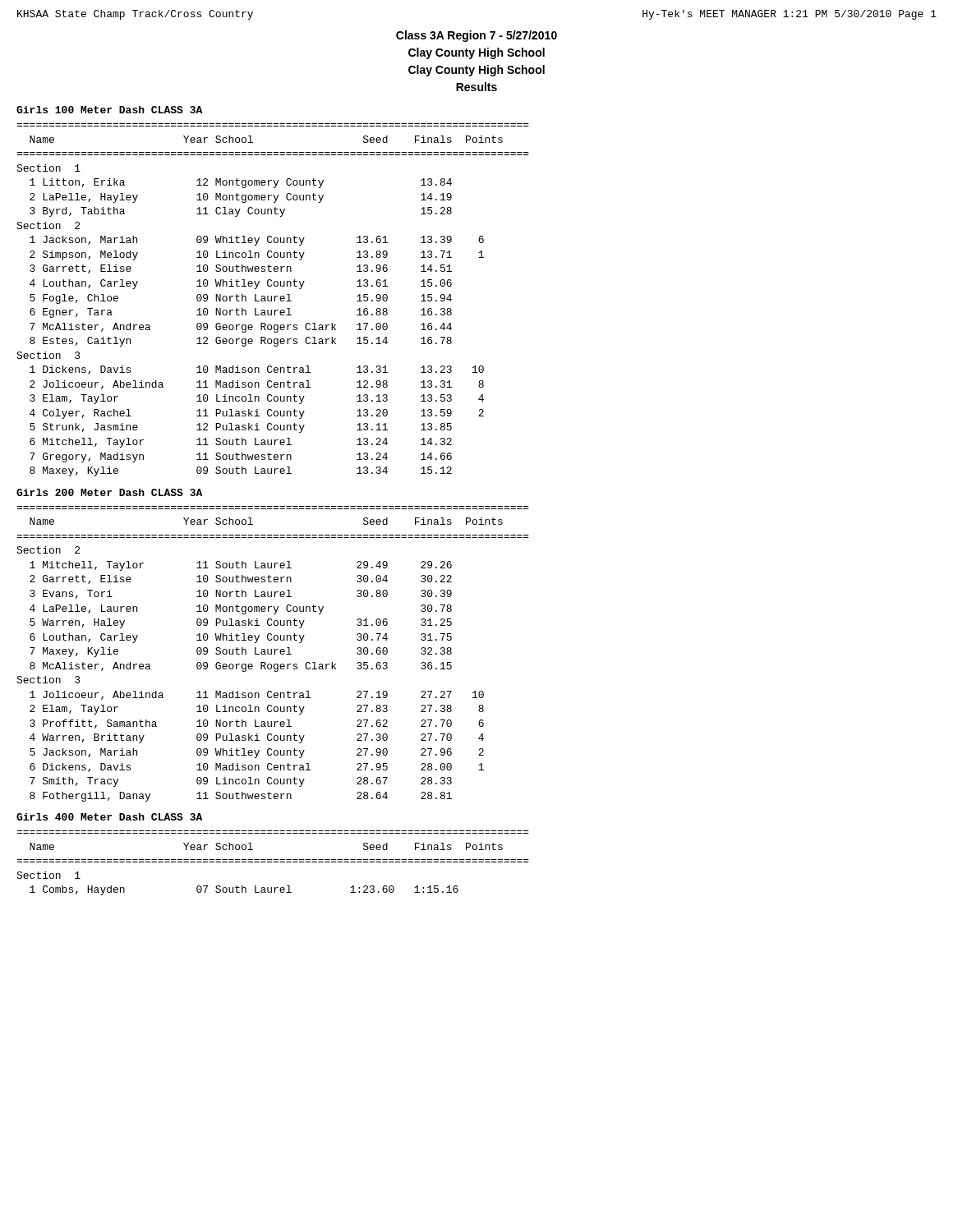Click the section header that begins "Girls 400 Meter"
Image resolution: width=953 pixels, height=1232 pixels.
(109, 818)
